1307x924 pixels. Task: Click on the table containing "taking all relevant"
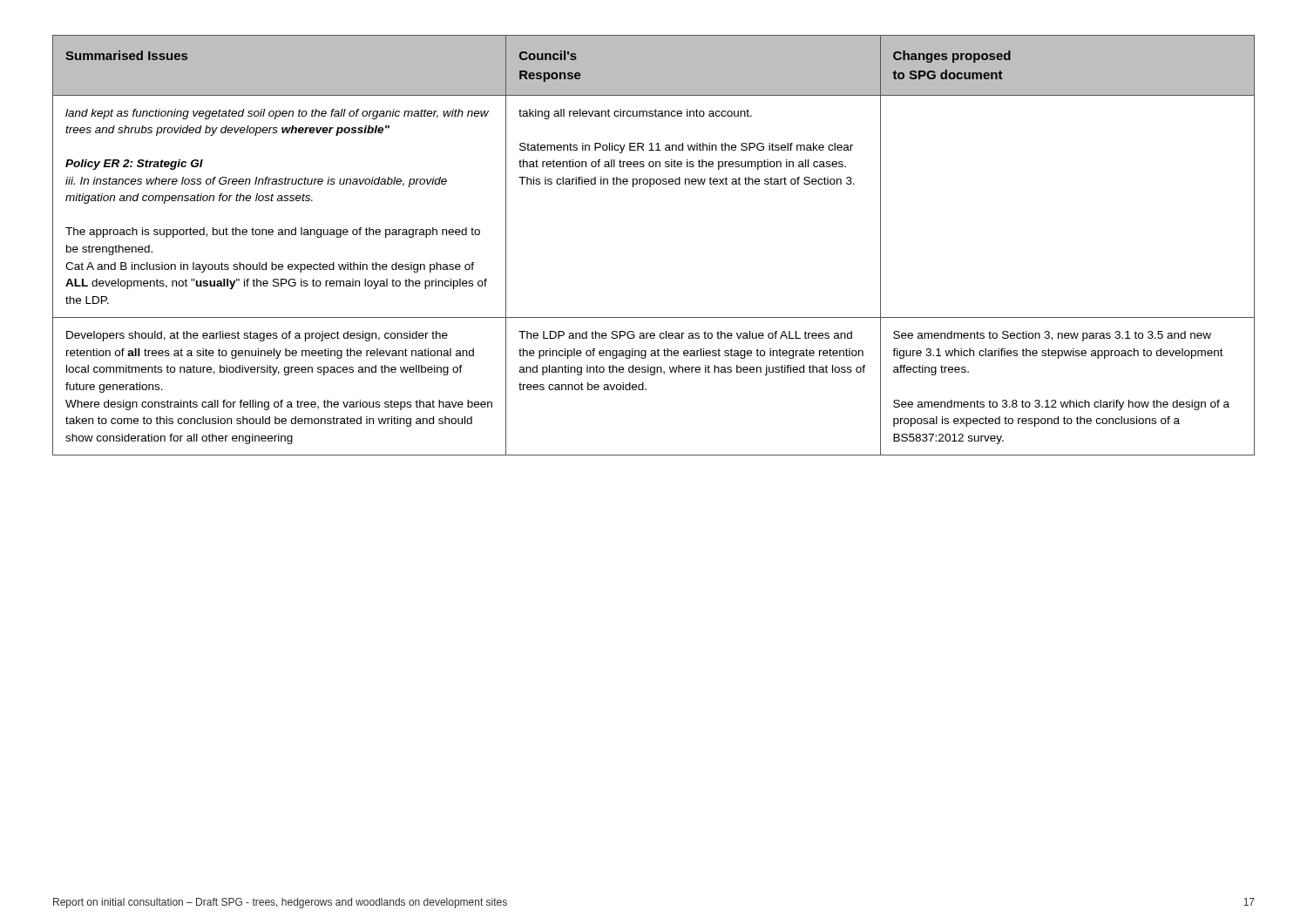(654, 245)
